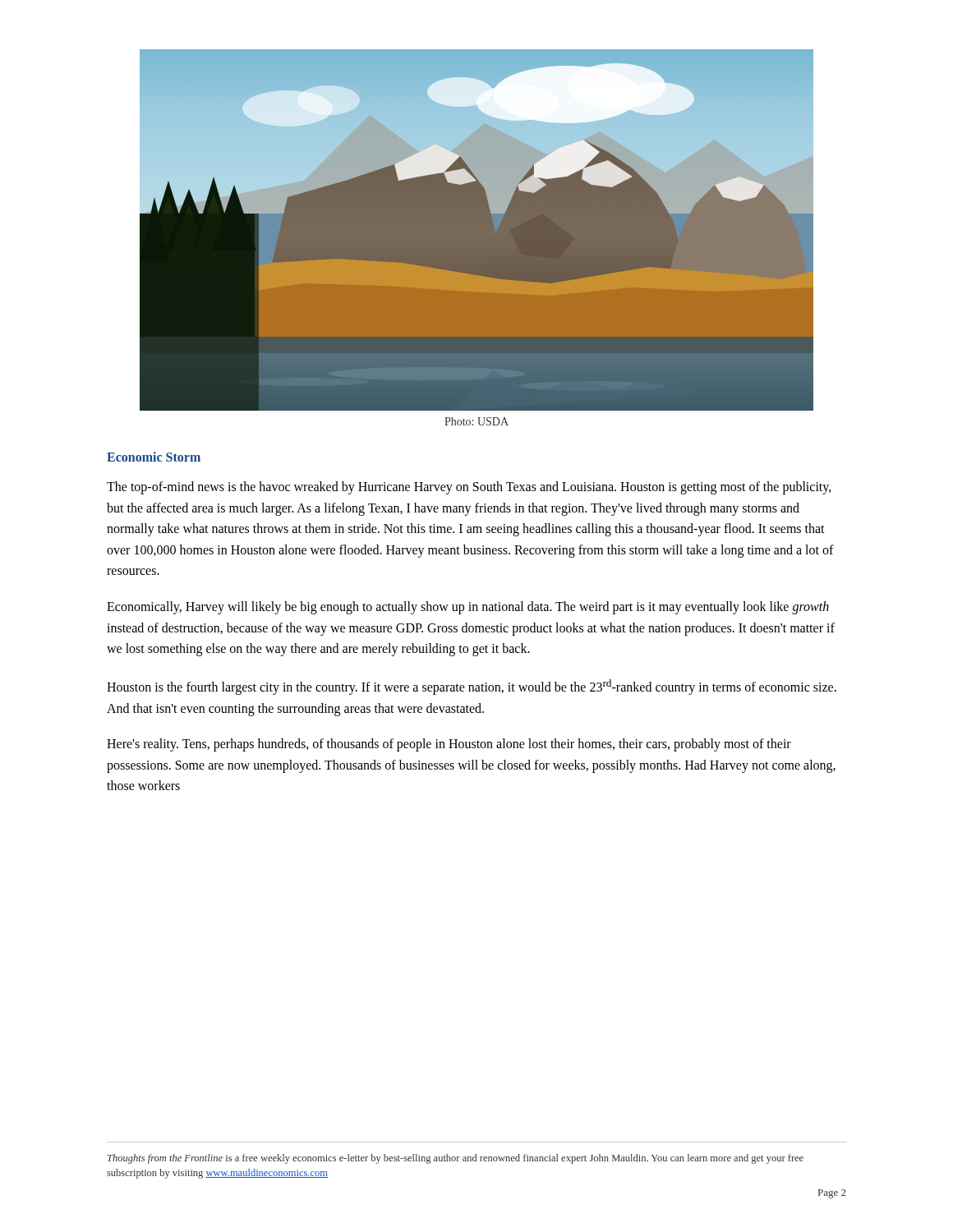Click the passage that begins "Economically, Harvey will"
Viewport: 953px width, 1232px height.
471,628
